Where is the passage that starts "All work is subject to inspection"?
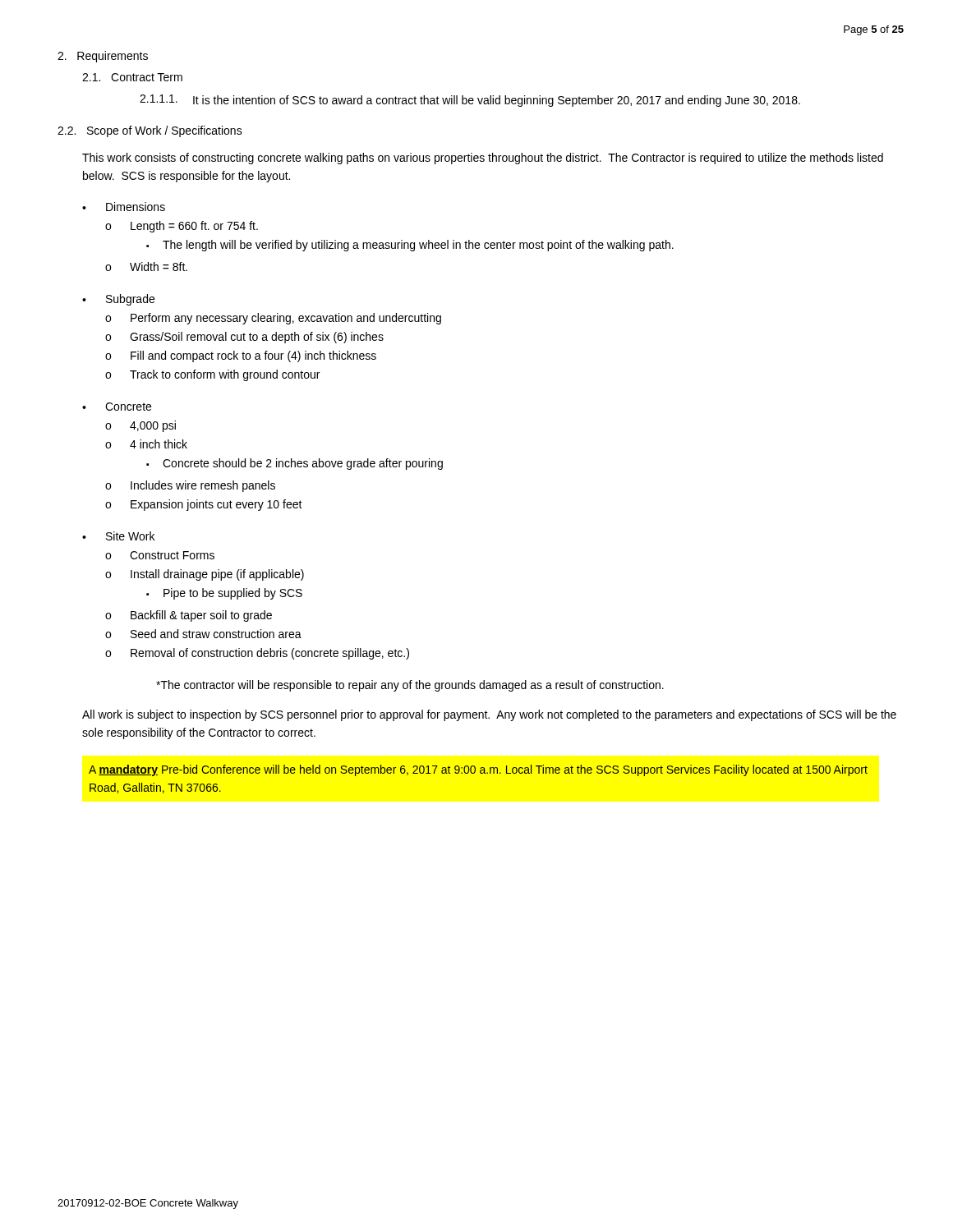 coord(489,724)
